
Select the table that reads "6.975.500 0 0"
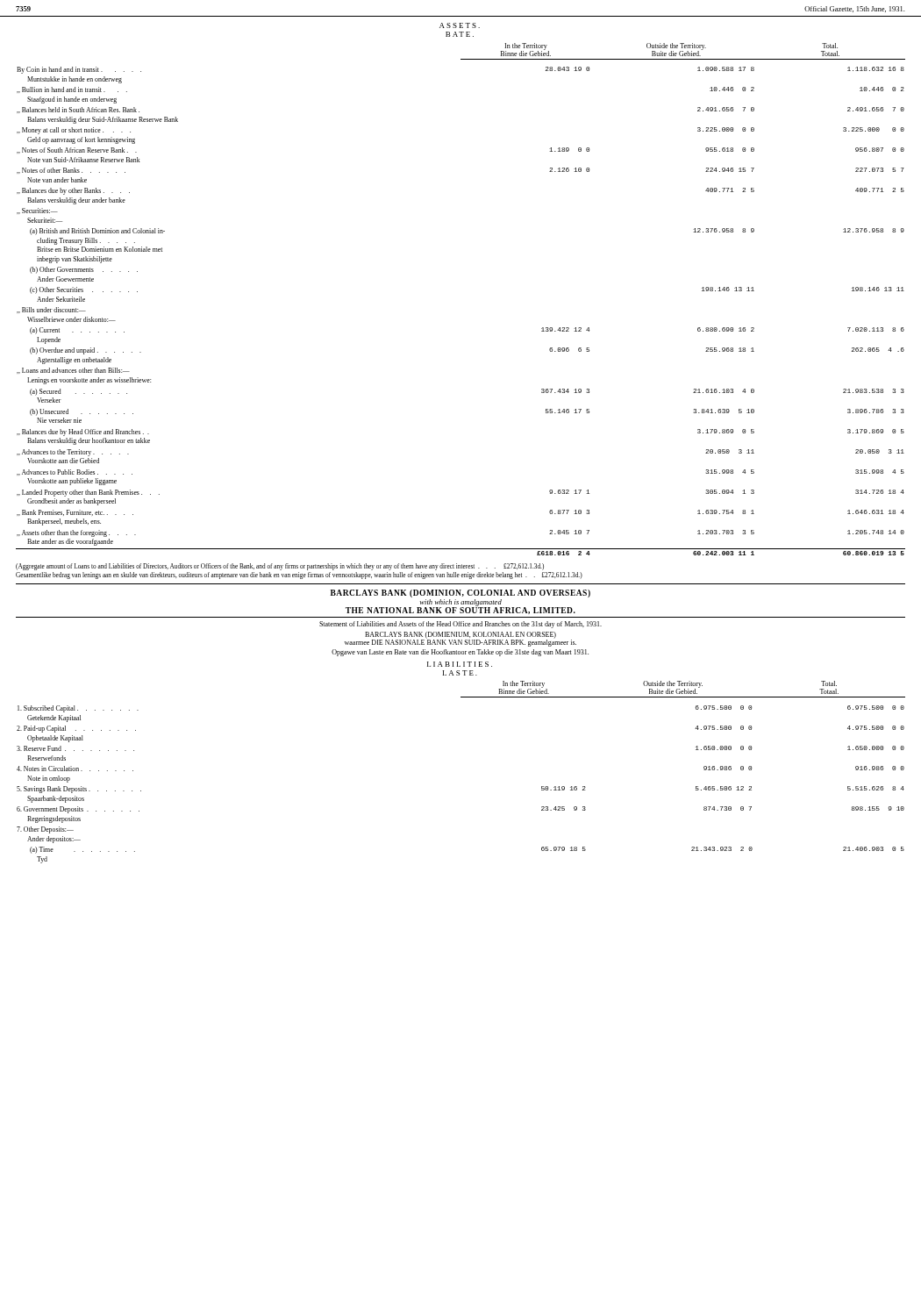coord(460,772)
